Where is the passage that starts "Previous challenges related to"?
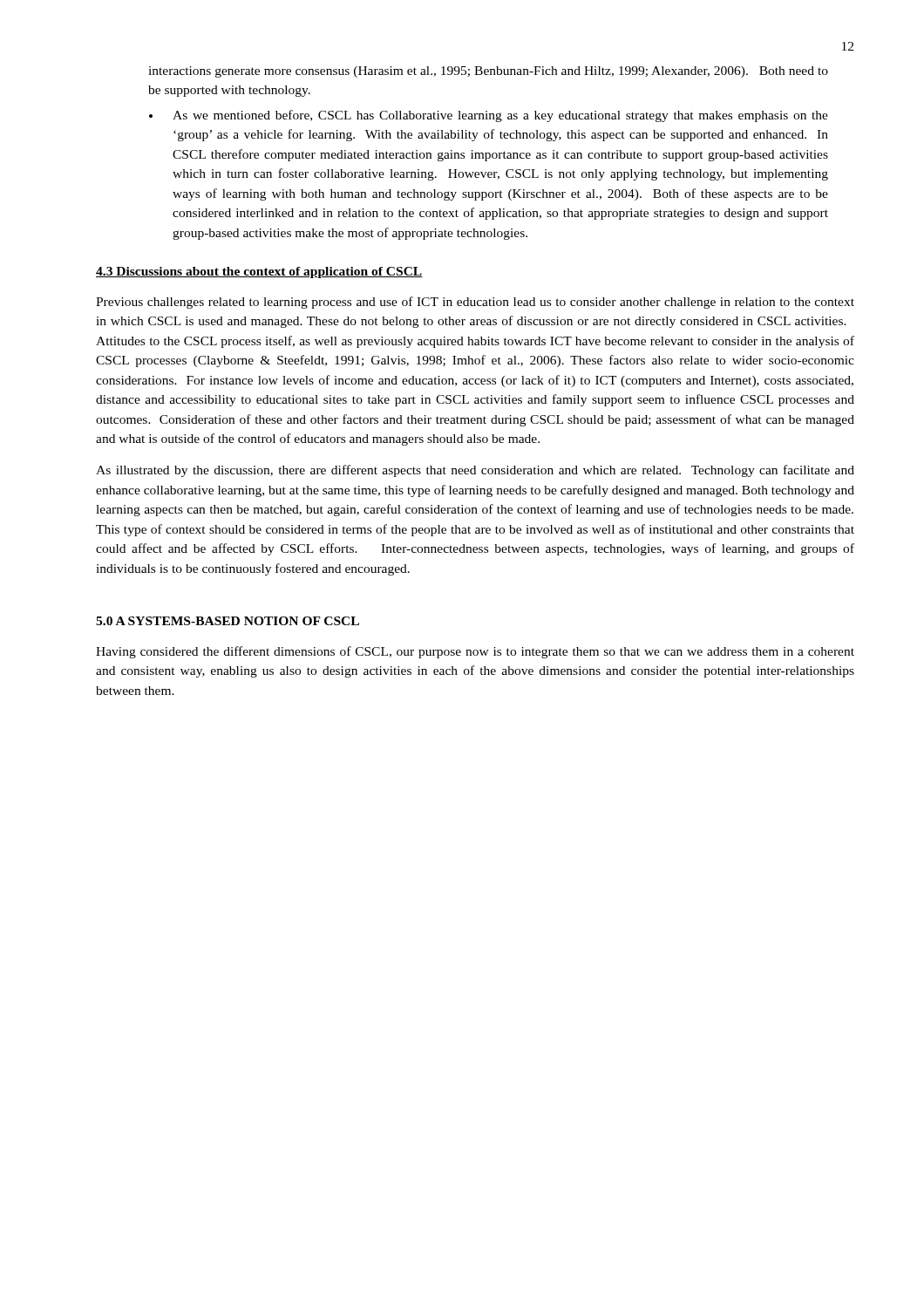Image resolution: width=924 pixels, height=1308 pixels. [x=475, y=370]
